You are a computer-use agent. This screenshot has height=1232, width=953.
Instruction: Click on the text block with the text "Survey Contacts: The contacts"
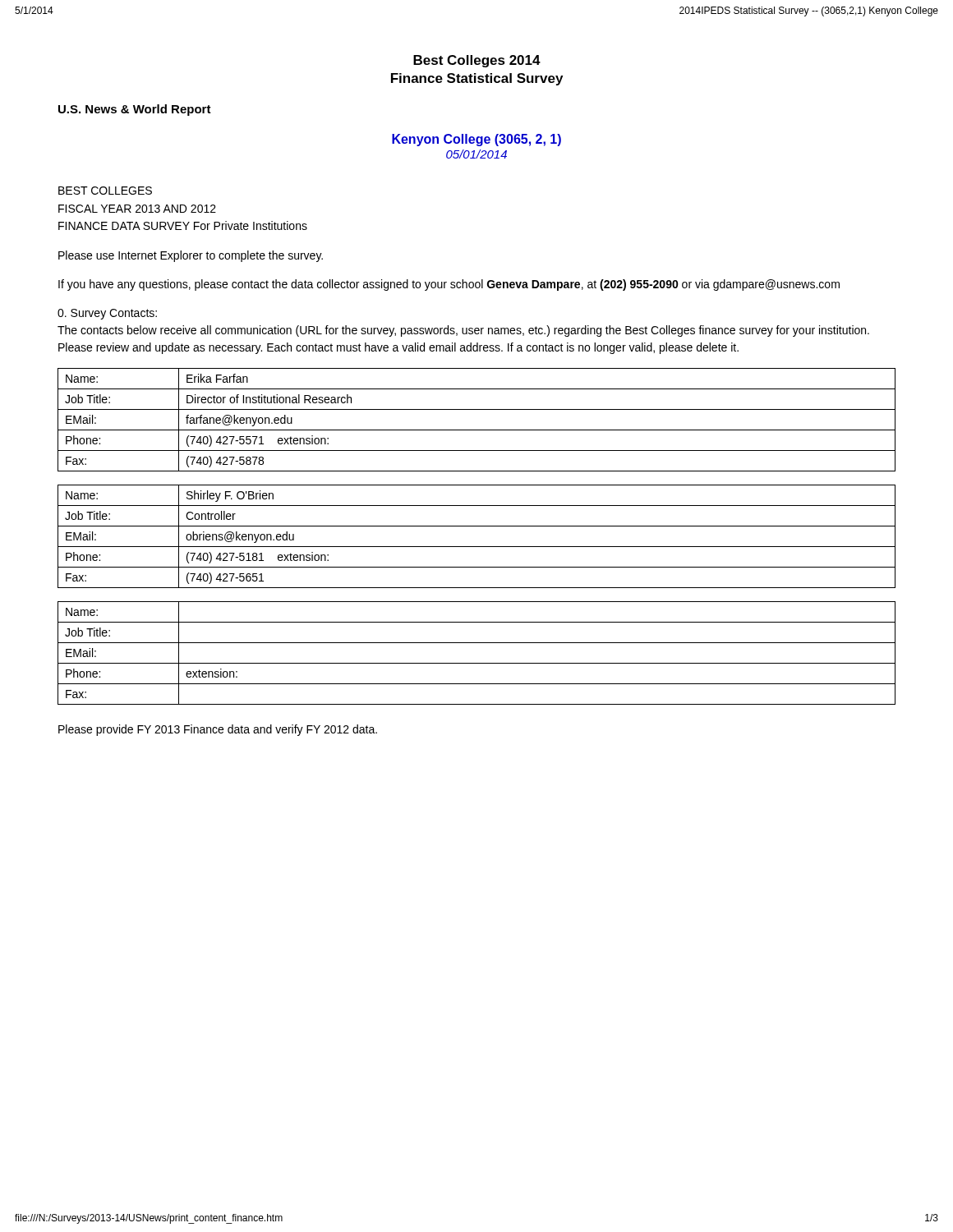pyautogui.click(x=464, y=330)
